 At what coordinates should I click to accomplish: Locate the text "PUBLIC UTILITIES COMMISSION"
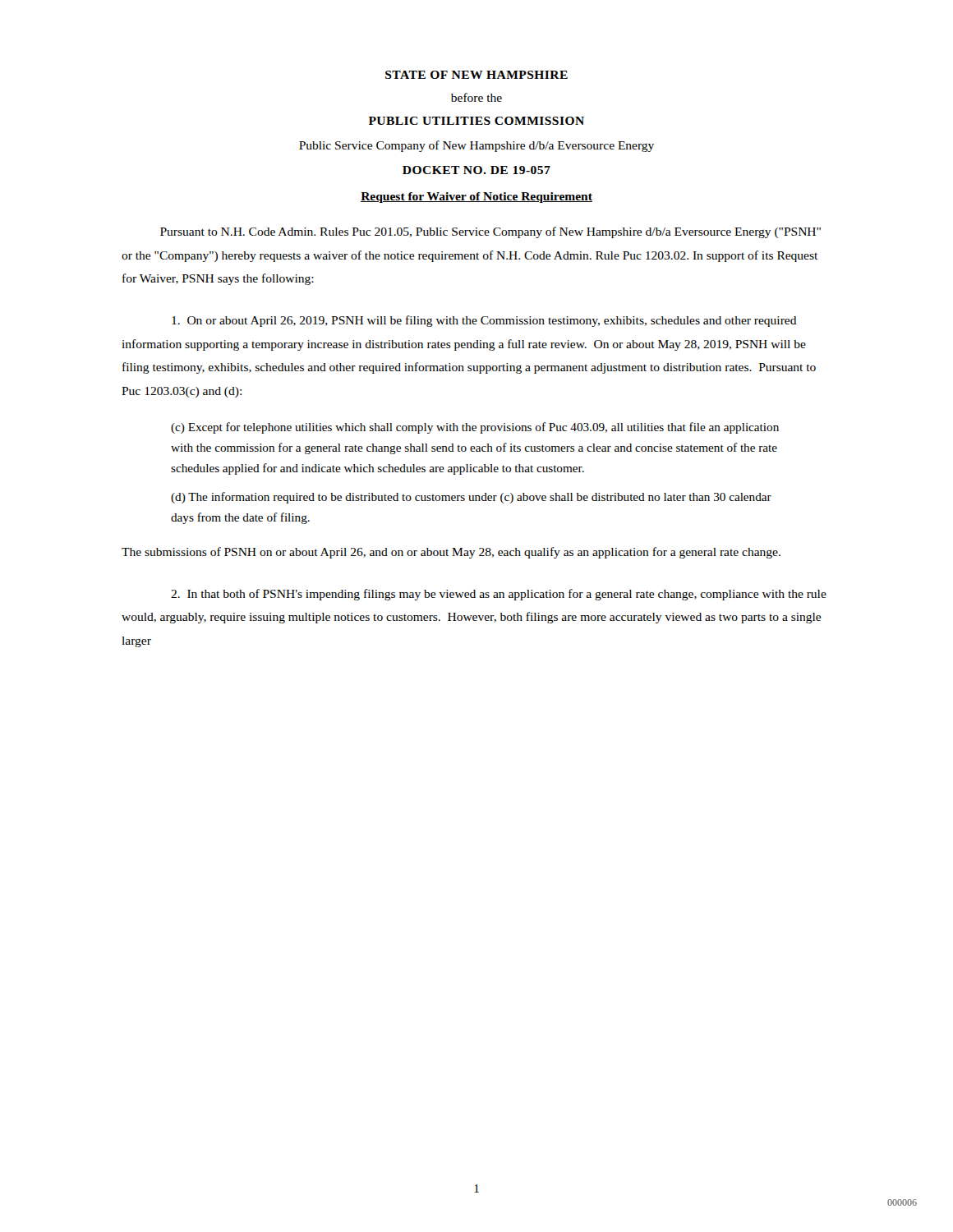tap(476, 120)
